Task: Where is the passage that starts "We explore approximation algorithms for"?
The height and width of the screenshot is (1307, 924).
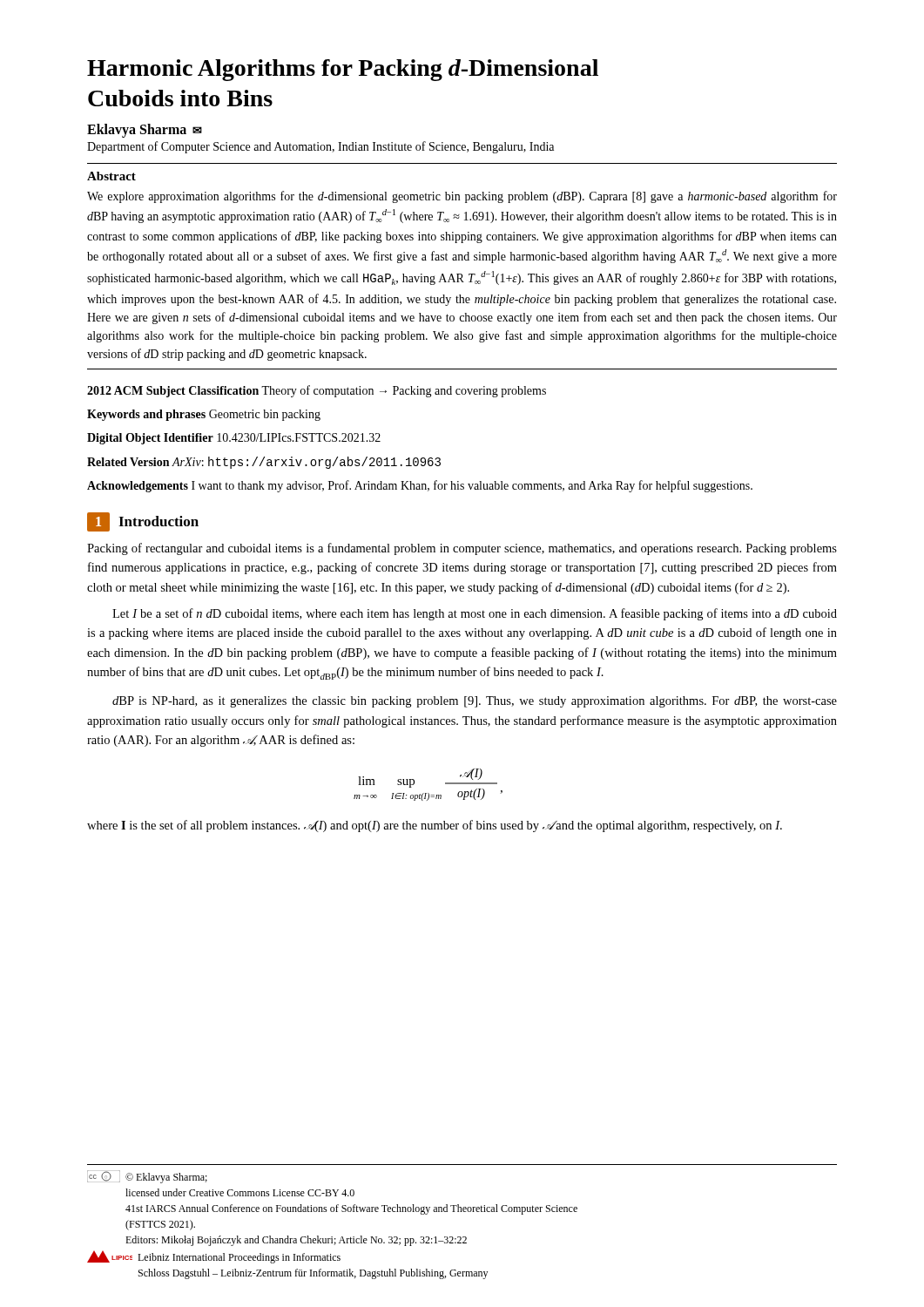Action: click(x=462, y=275)
